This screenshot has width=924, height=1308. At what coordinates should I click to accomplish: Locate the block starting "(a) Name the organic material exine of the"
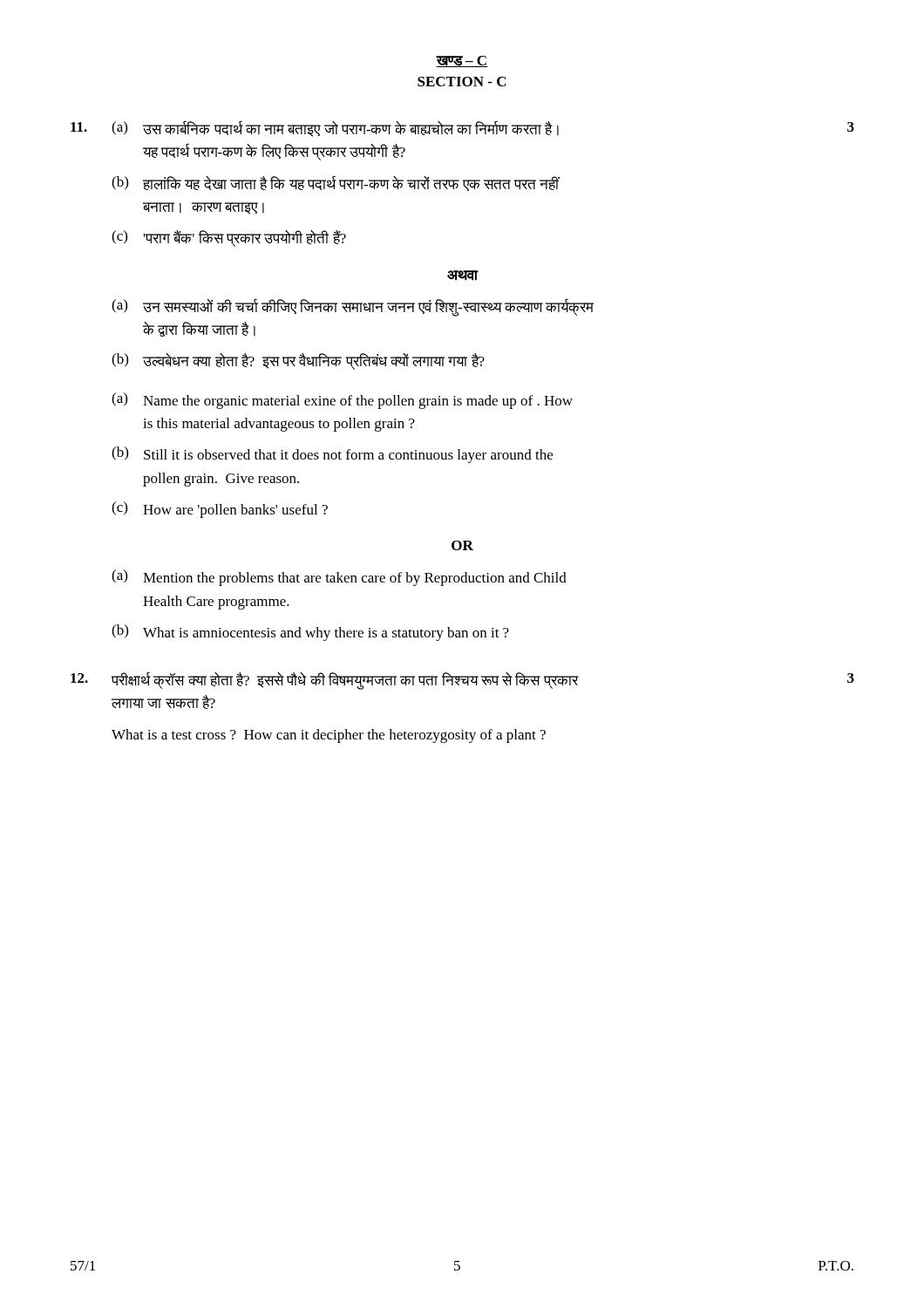tap(483, 413)
